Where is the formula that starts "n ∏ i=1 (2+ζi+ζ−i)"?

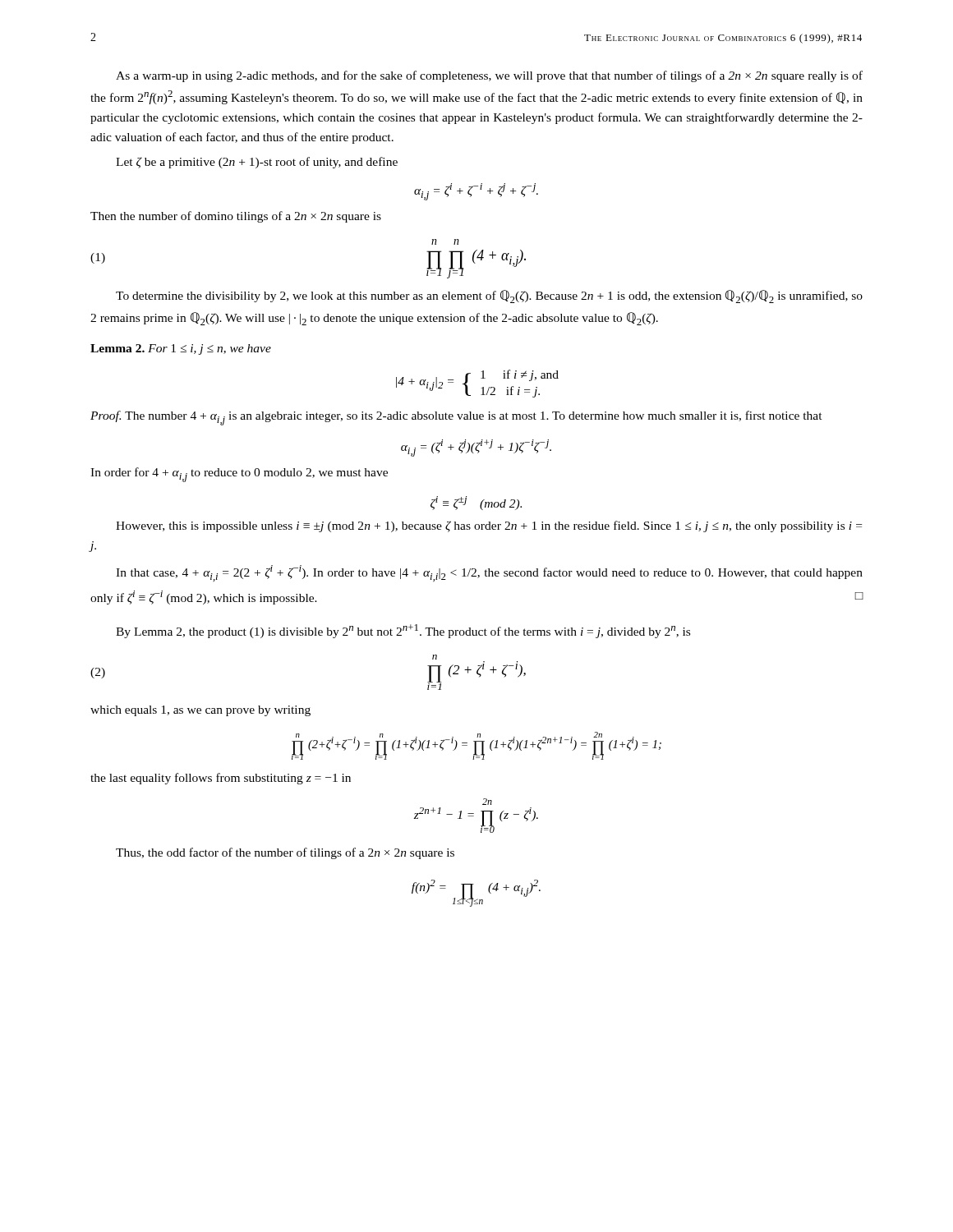(x=476, y=745)
